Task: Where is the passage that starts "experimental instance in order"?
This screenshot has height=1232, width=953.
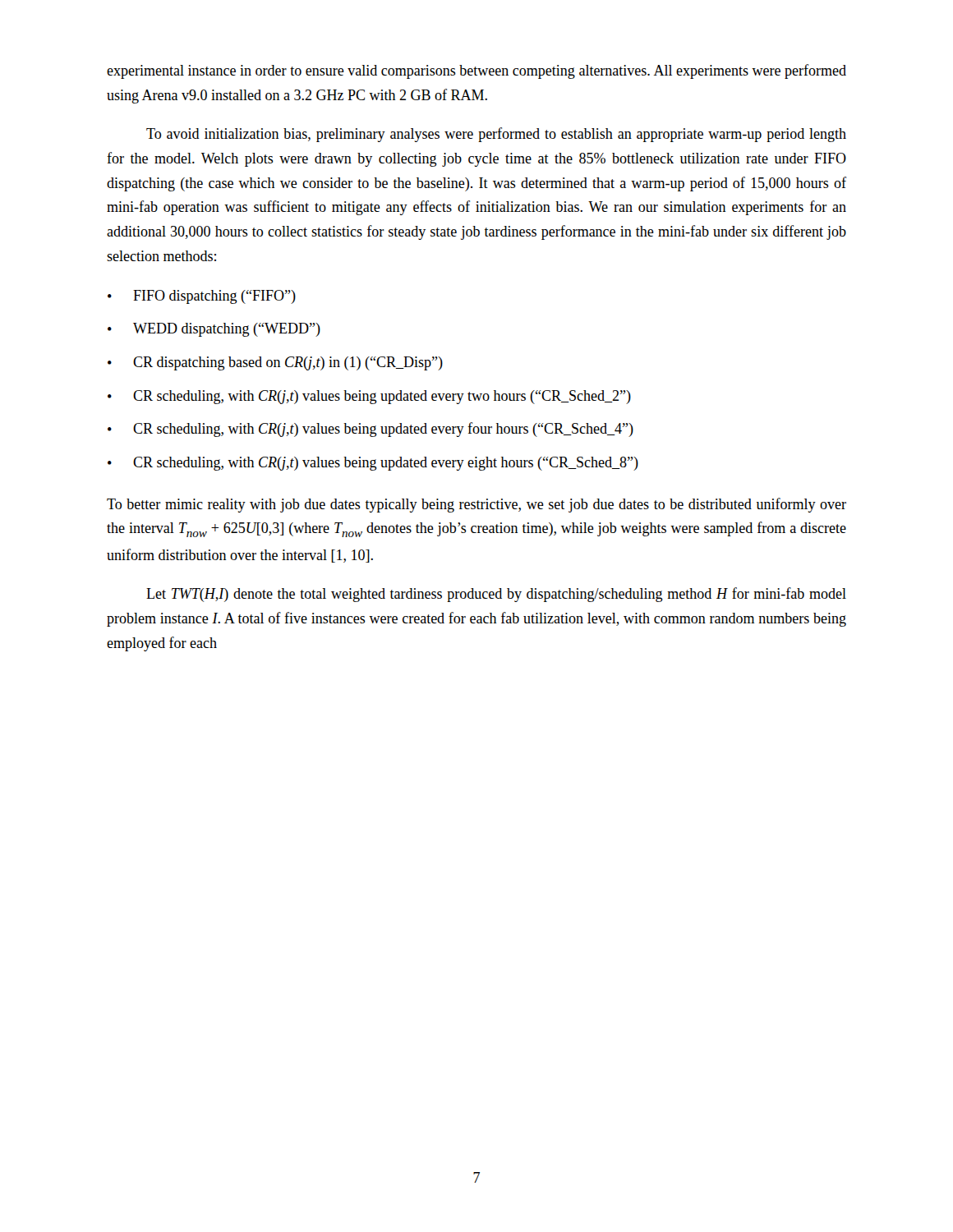Action: pos(476,84)
